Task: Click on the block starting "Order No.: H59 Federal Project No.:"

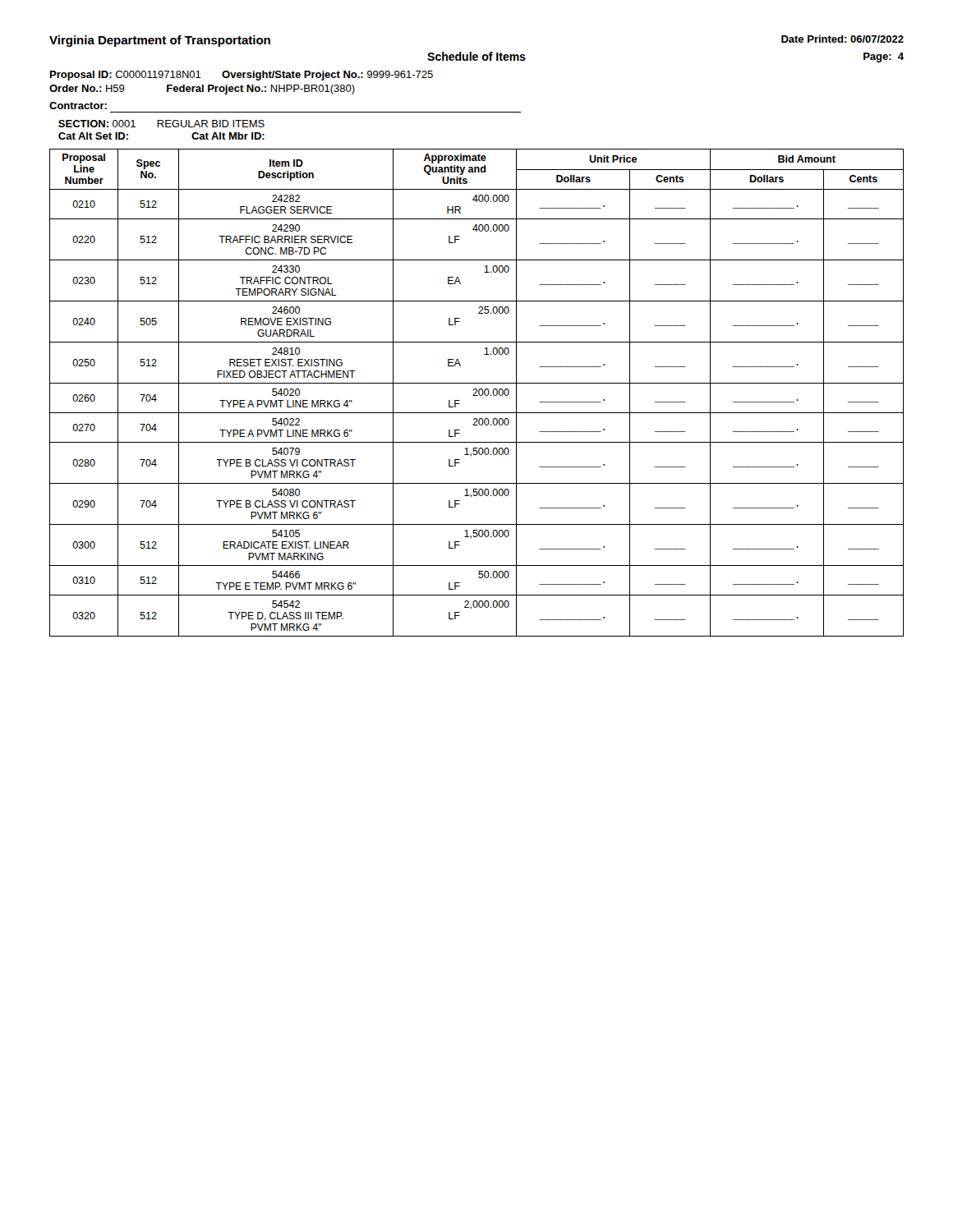Action: pos(202,88)
